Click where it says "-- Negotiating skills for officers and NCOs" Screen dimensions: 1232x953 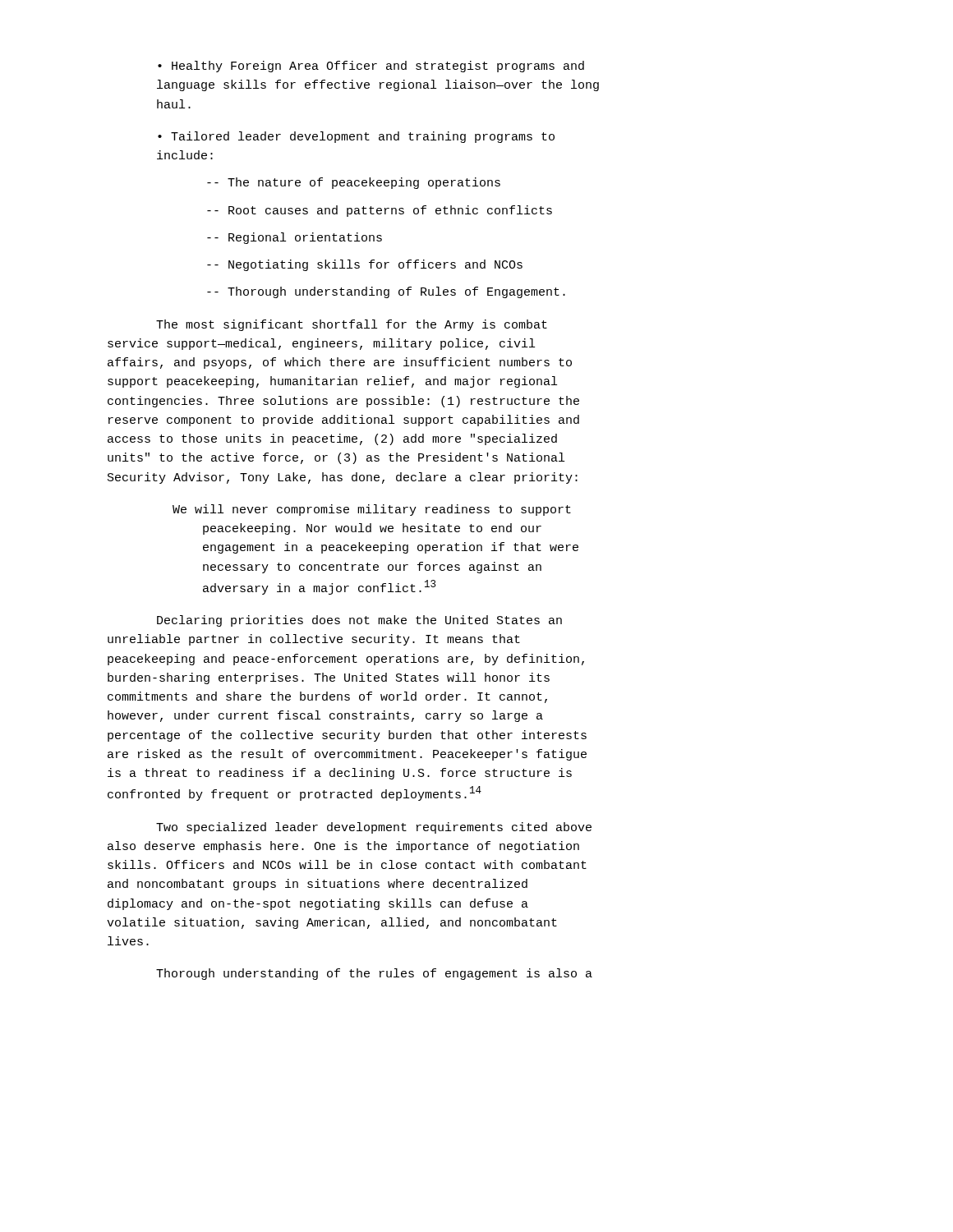pyautogui.click(x=364, y=266)
